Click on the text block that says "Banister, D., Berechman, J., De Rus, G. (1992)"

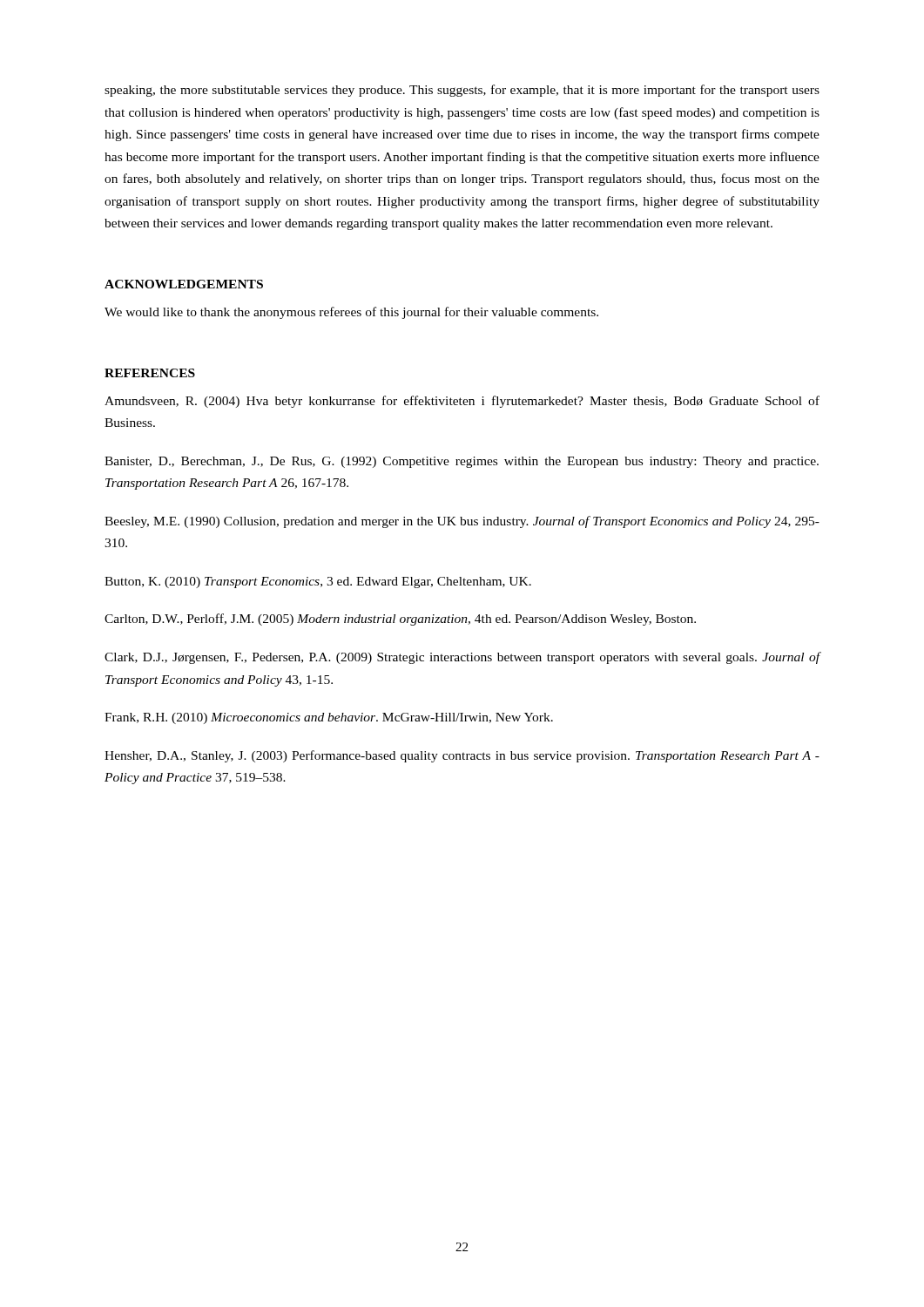click(x=462, y=472)
